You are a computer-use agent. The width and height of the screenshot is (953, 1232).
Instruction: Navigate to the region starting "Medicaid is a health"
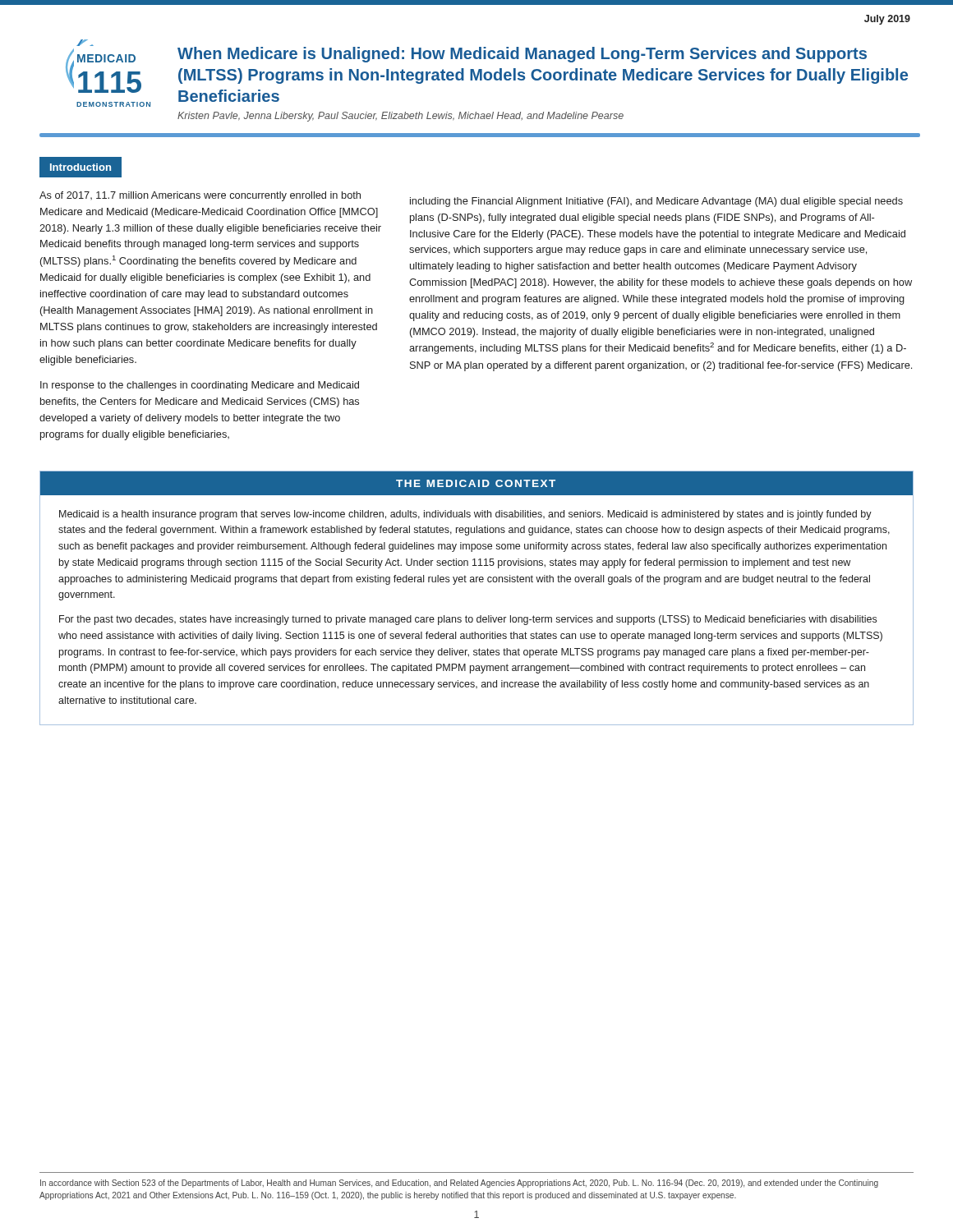pos(476,608)
